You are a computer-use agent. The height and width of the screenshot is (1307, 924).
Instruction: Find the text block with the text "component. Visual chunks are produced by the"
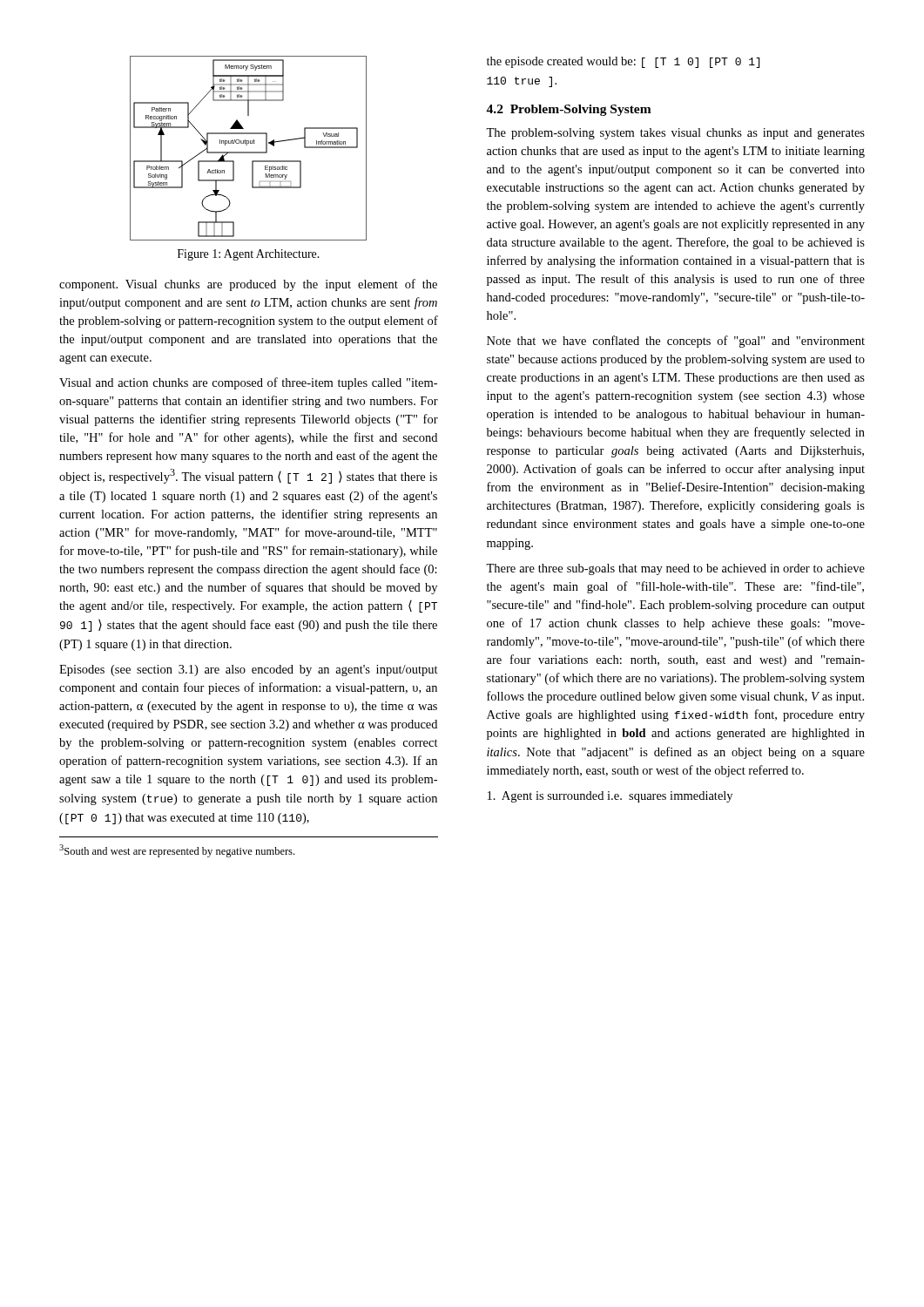[x=248, y=321]
